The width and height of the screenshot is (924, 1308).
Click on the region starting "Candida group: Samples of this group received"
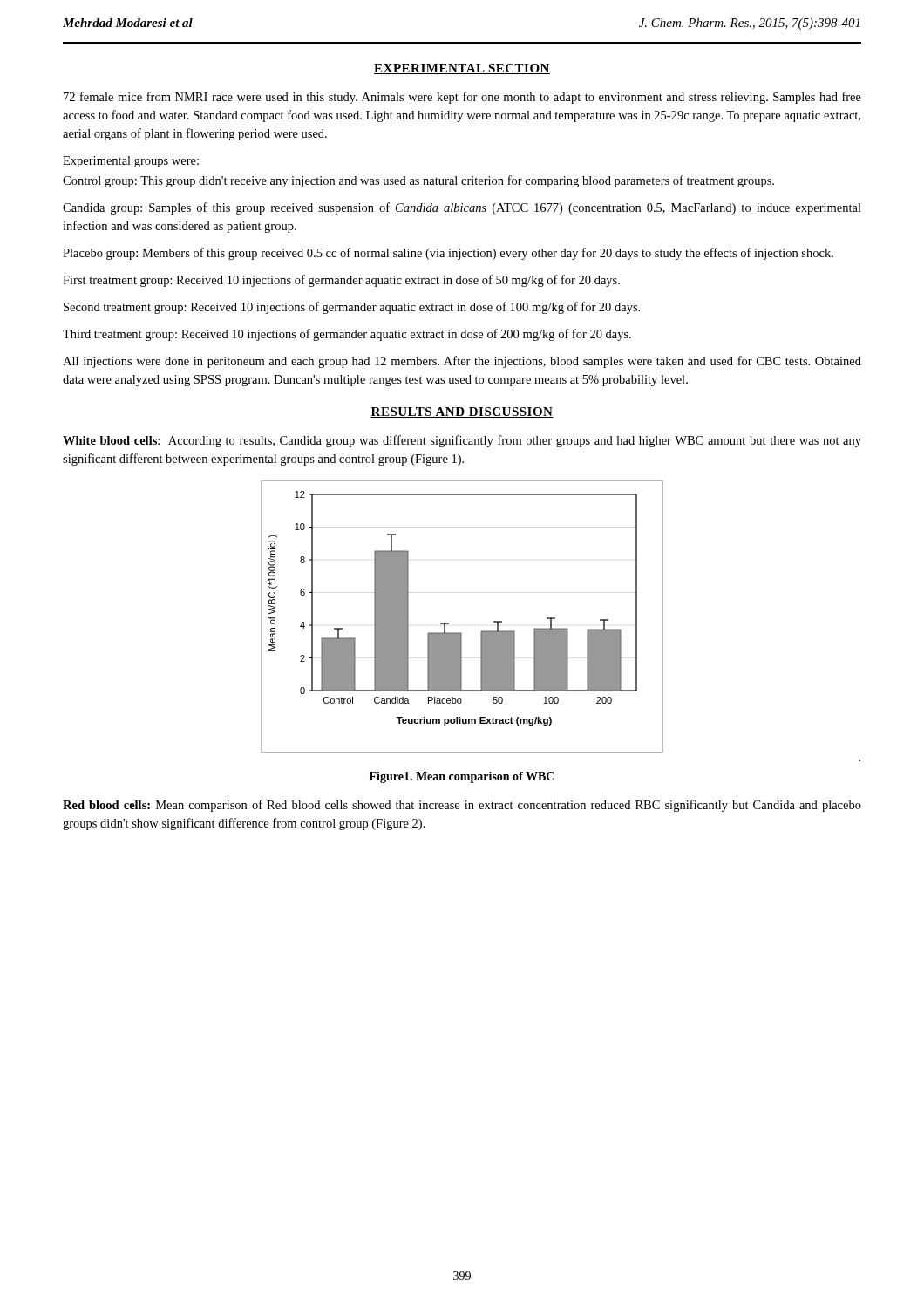462,217
